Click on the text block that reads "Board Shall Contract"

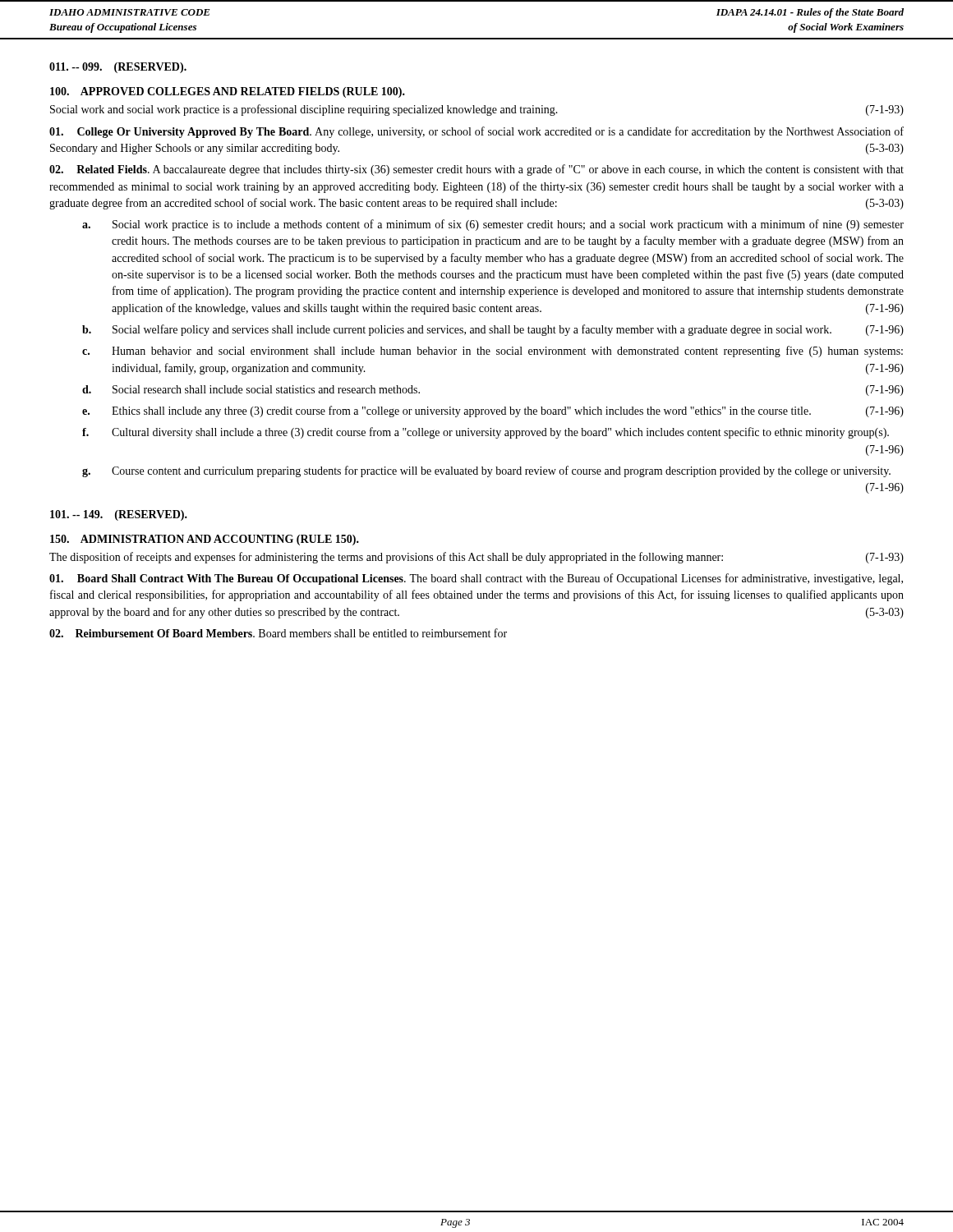pos(476,597)
